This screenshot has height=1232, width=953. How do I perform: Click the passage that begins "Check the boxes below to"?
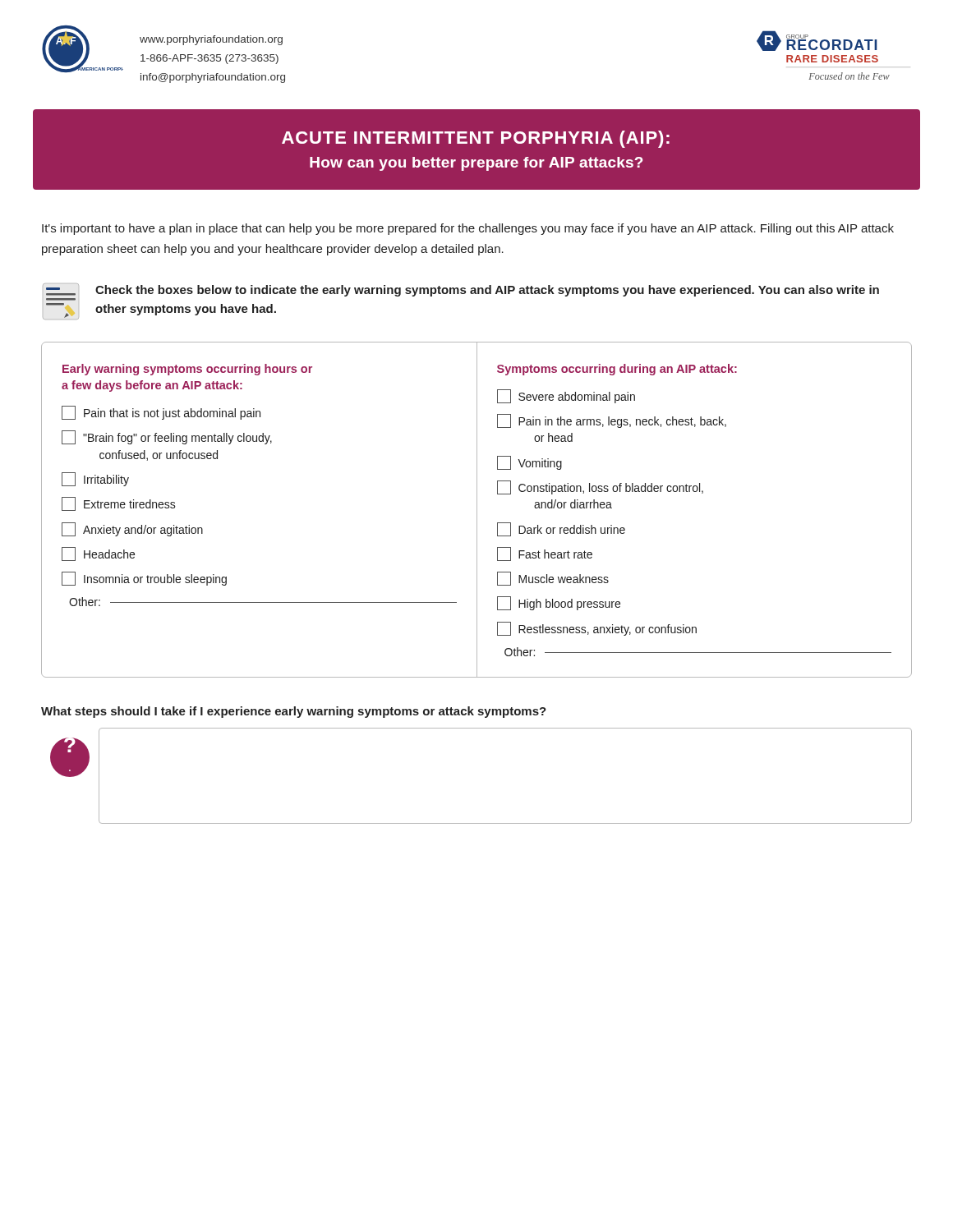(476, 301)
